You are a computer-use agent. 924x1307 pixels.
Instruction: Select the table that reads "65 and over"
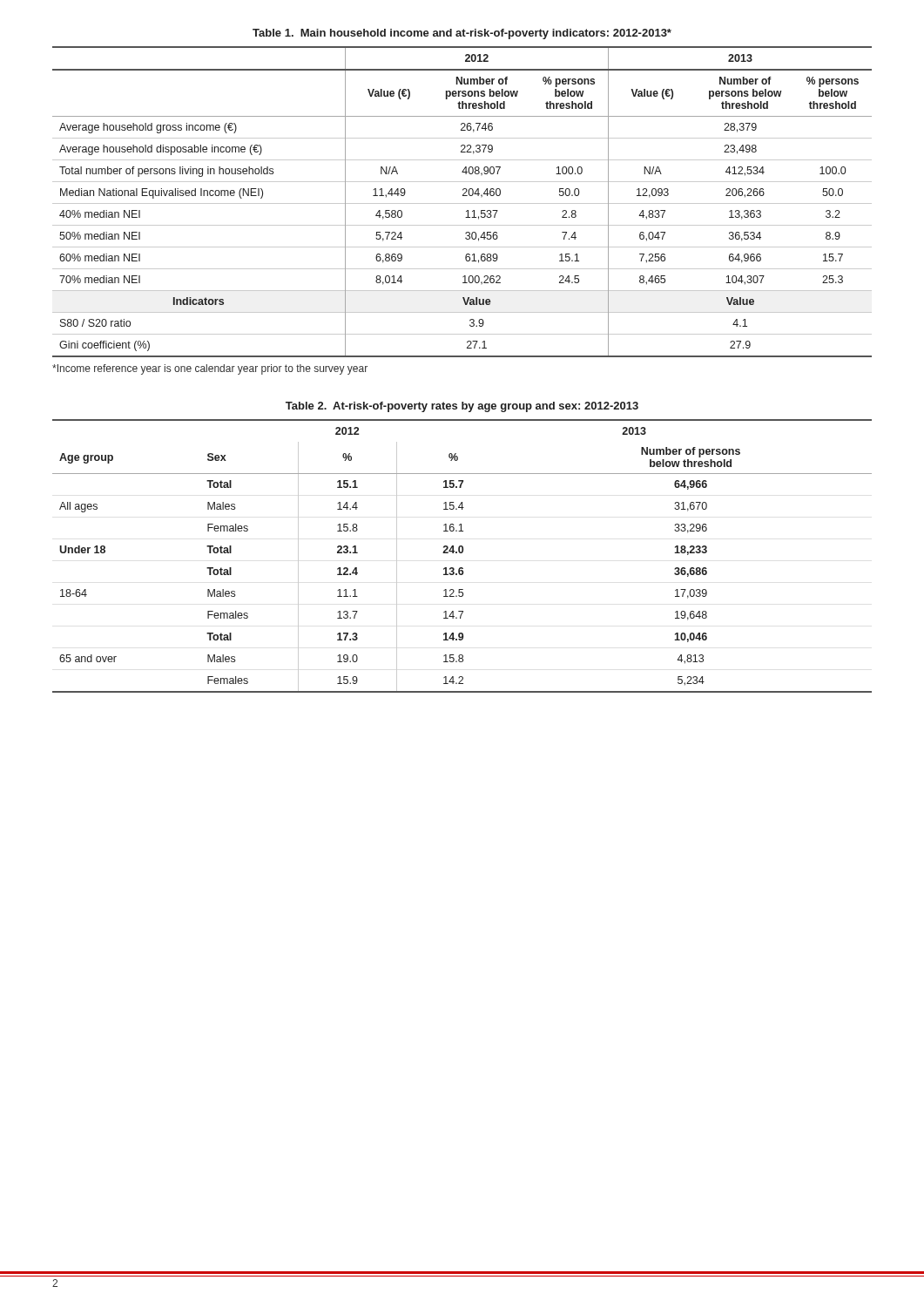coord(462,556)
